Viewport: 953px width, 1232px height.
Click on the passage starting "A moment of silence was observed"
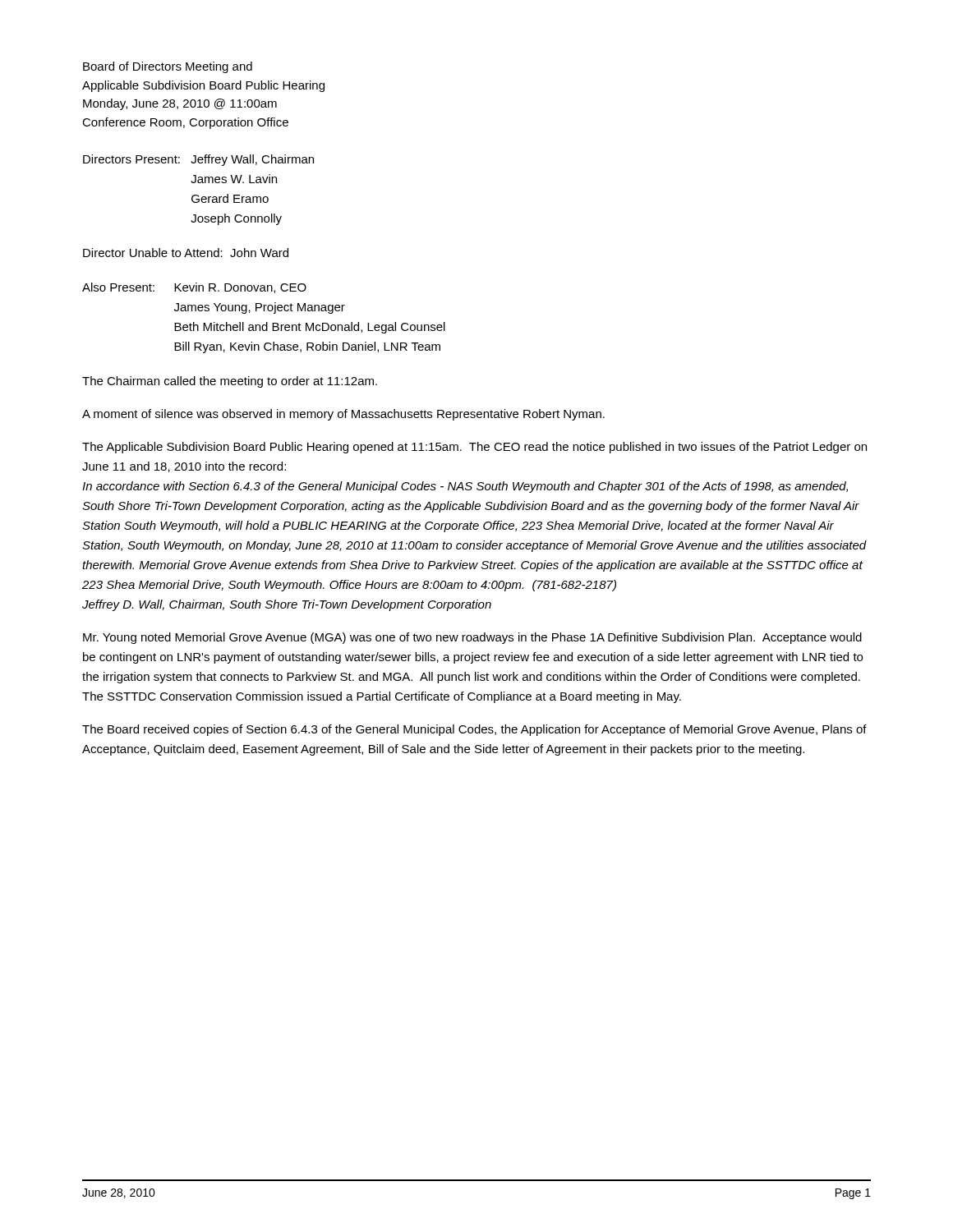344,414
